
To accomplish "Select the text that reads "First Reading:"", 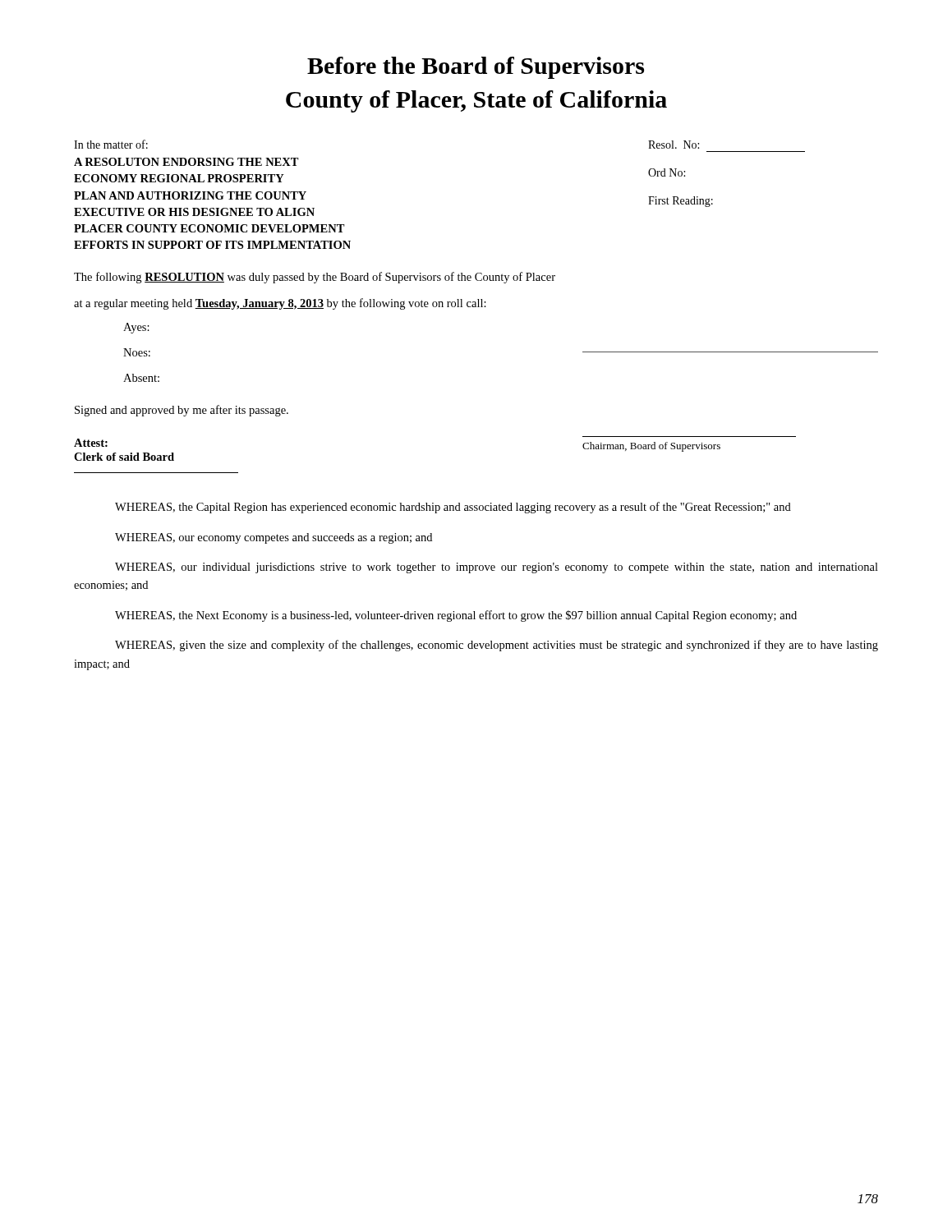I will pos(681,201).
